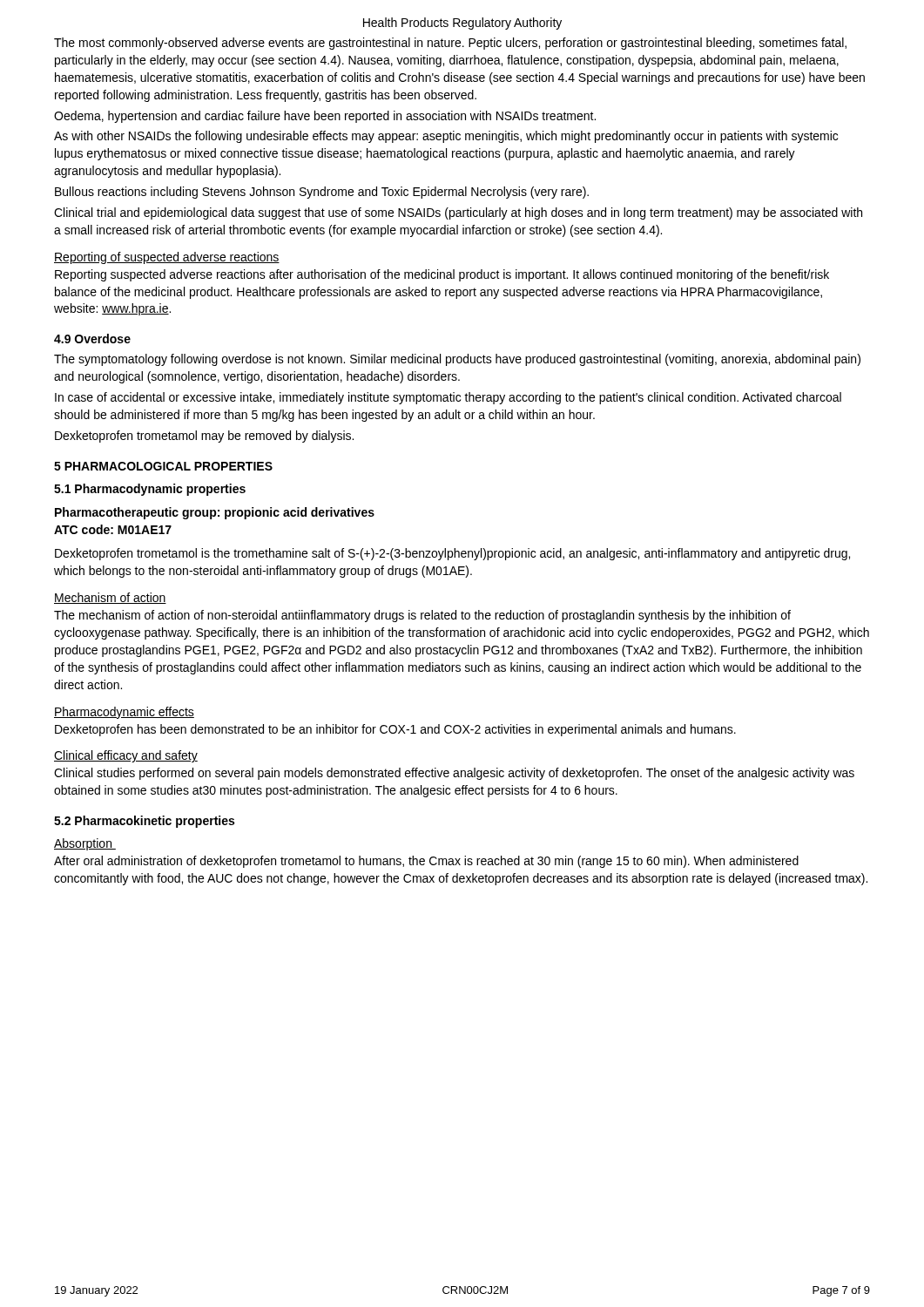Image resolution: width=924 pixels, height=1307 pixels.
Task: Point to the text starting "Dexketoprofen trometamol is"
Action: point(453,562)
